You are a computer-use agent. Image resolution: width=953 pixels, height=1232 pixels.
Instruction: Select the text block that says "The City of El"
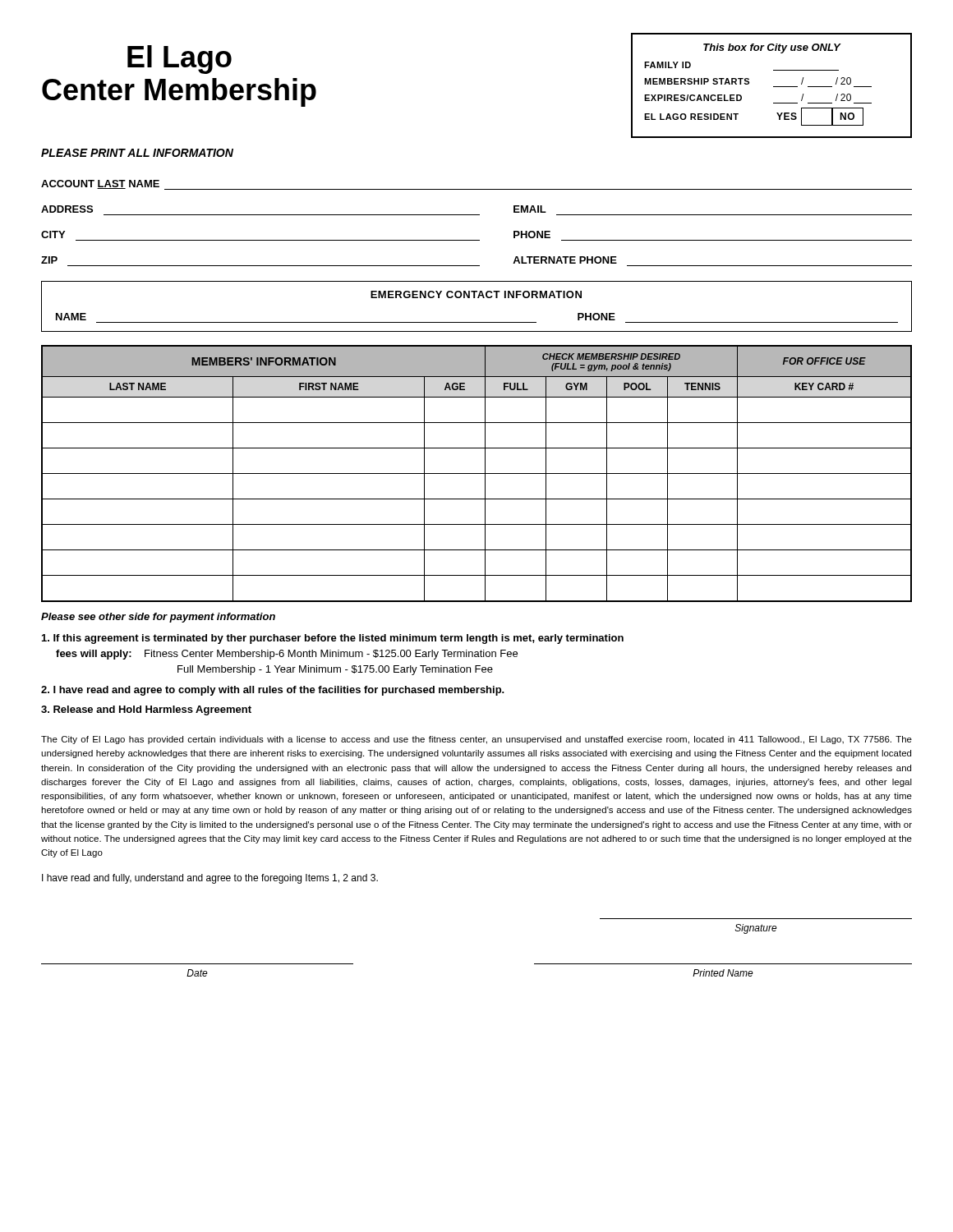pos(476,796)
